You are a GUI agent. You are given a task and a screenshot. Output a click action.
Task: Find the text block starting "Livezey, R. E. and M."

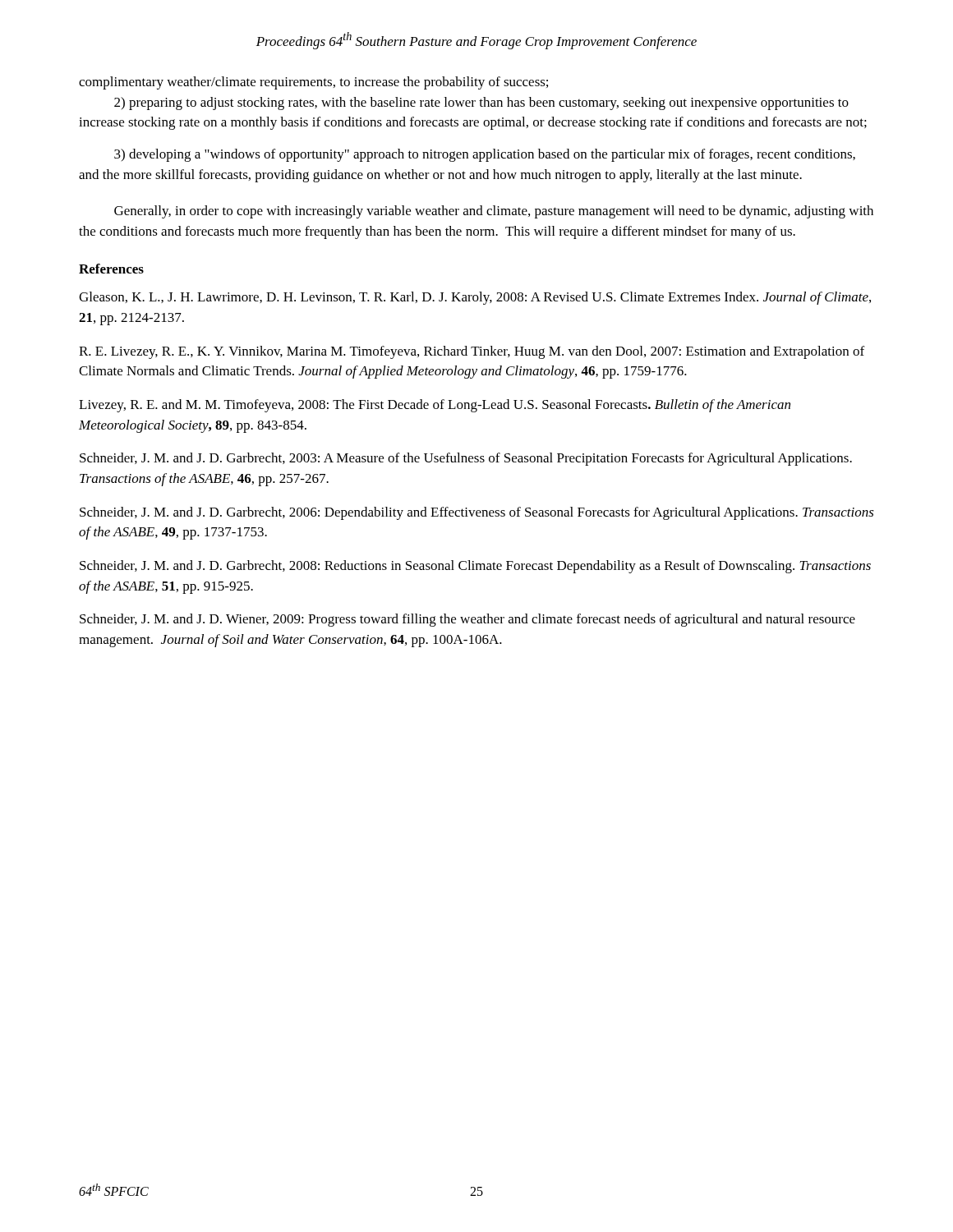(476, 415)
